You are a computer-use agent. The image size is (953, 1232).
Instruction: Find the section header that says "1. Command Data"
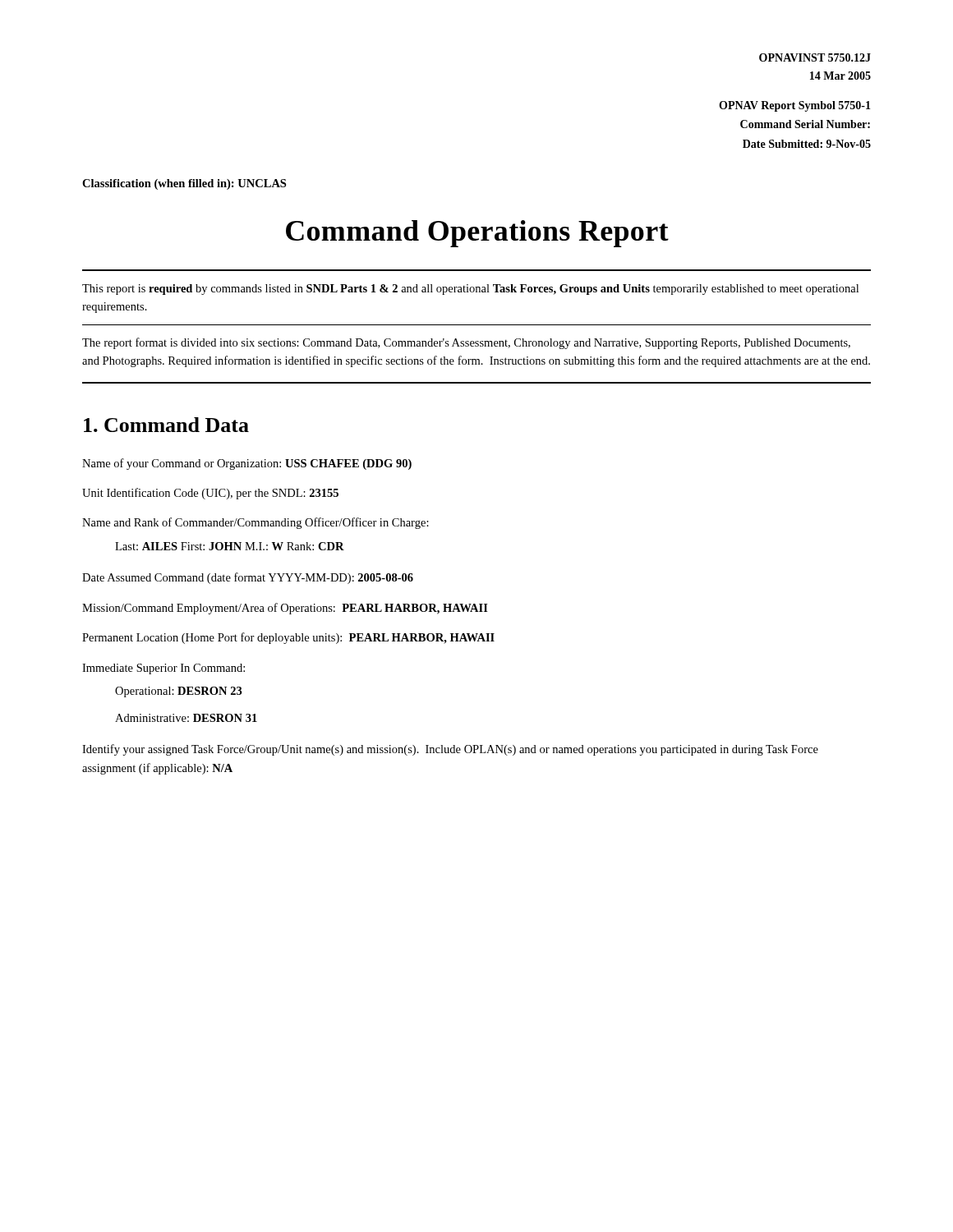point(166,425)
